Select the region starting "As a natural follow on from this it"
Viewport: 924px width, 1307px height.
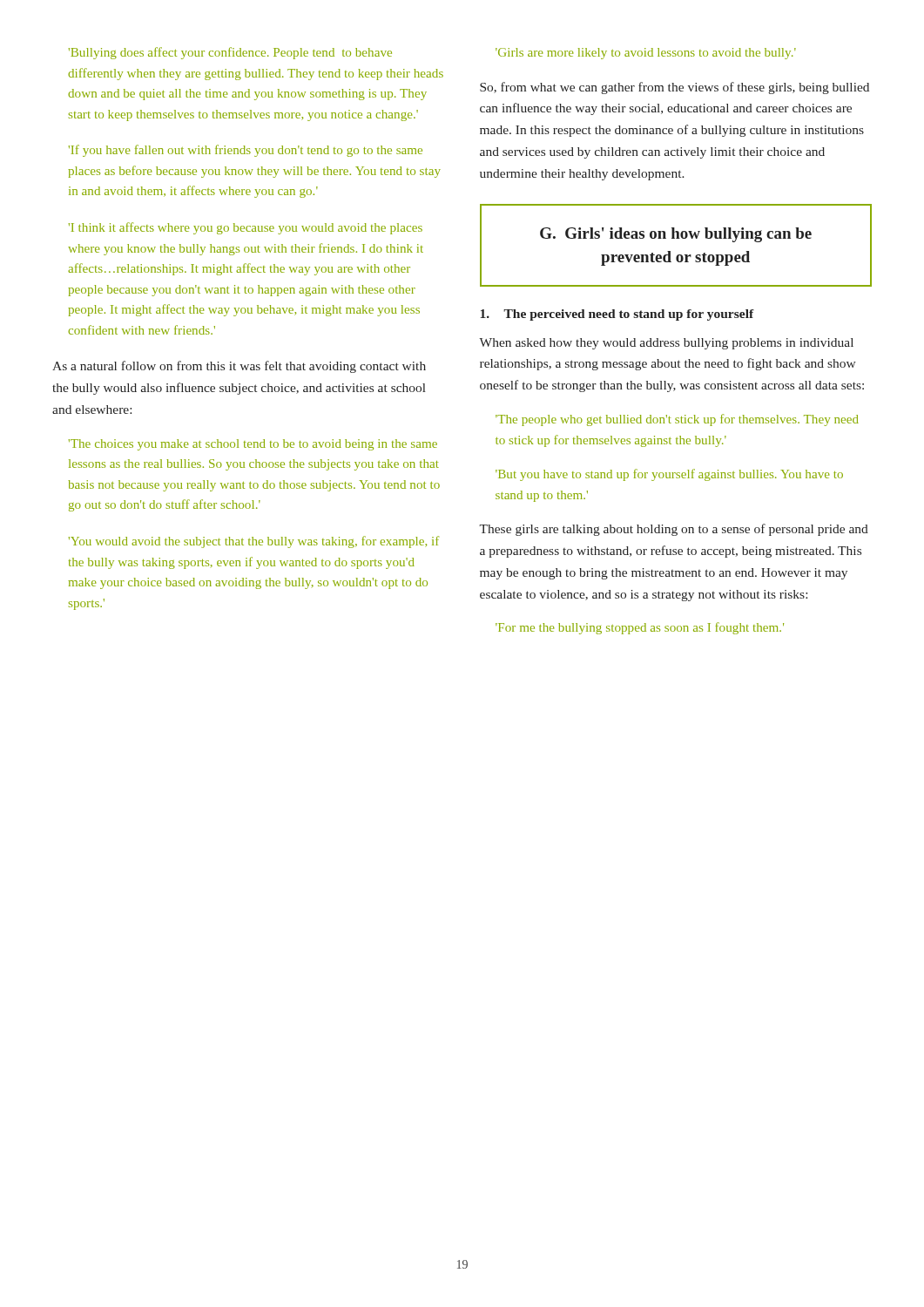pos(239,387)
